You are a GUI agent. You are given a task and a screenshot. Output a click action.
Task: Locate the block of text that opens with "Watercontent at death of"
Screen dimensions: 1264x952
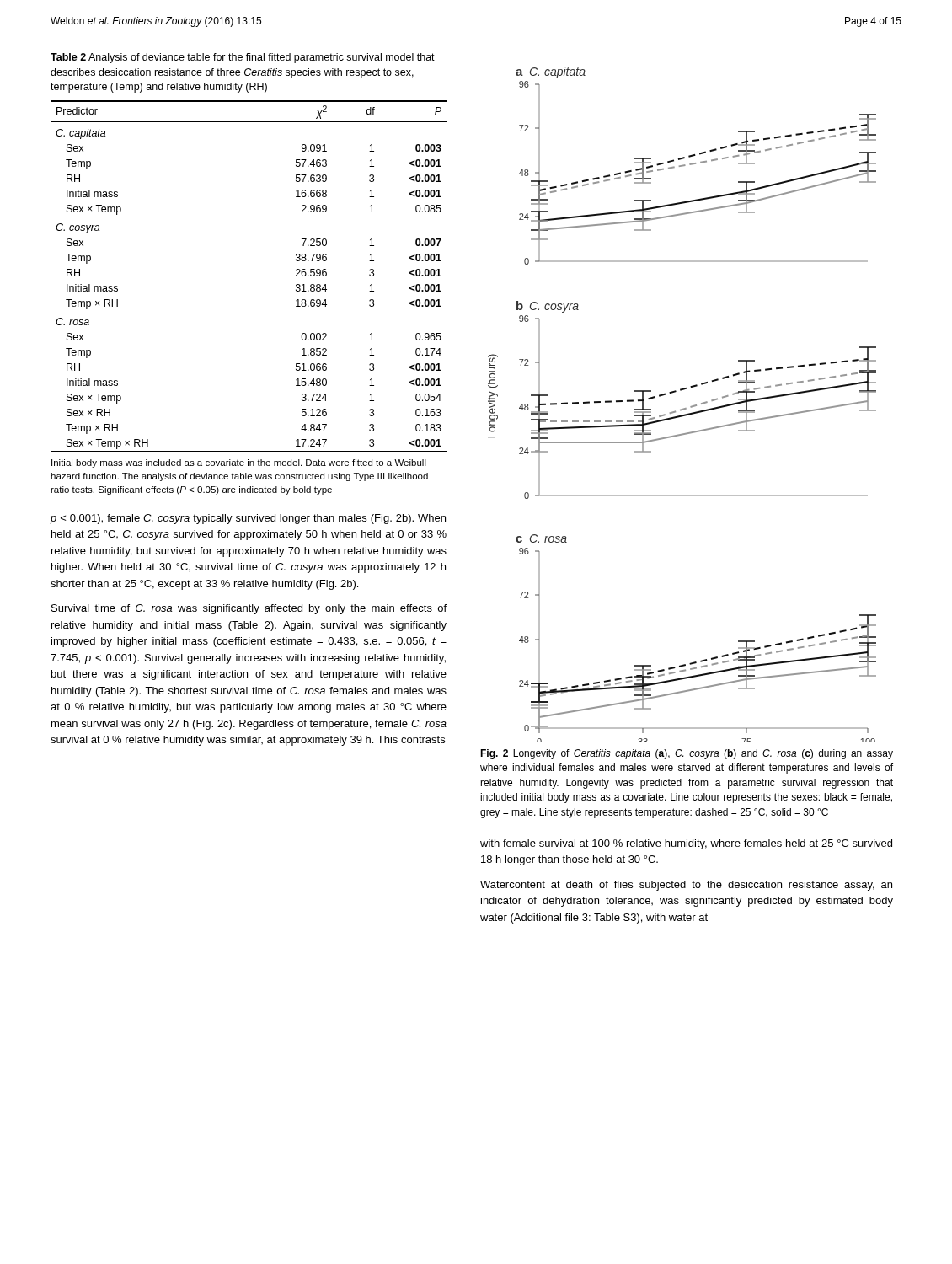pyautogui.click(x=687, y=901)
